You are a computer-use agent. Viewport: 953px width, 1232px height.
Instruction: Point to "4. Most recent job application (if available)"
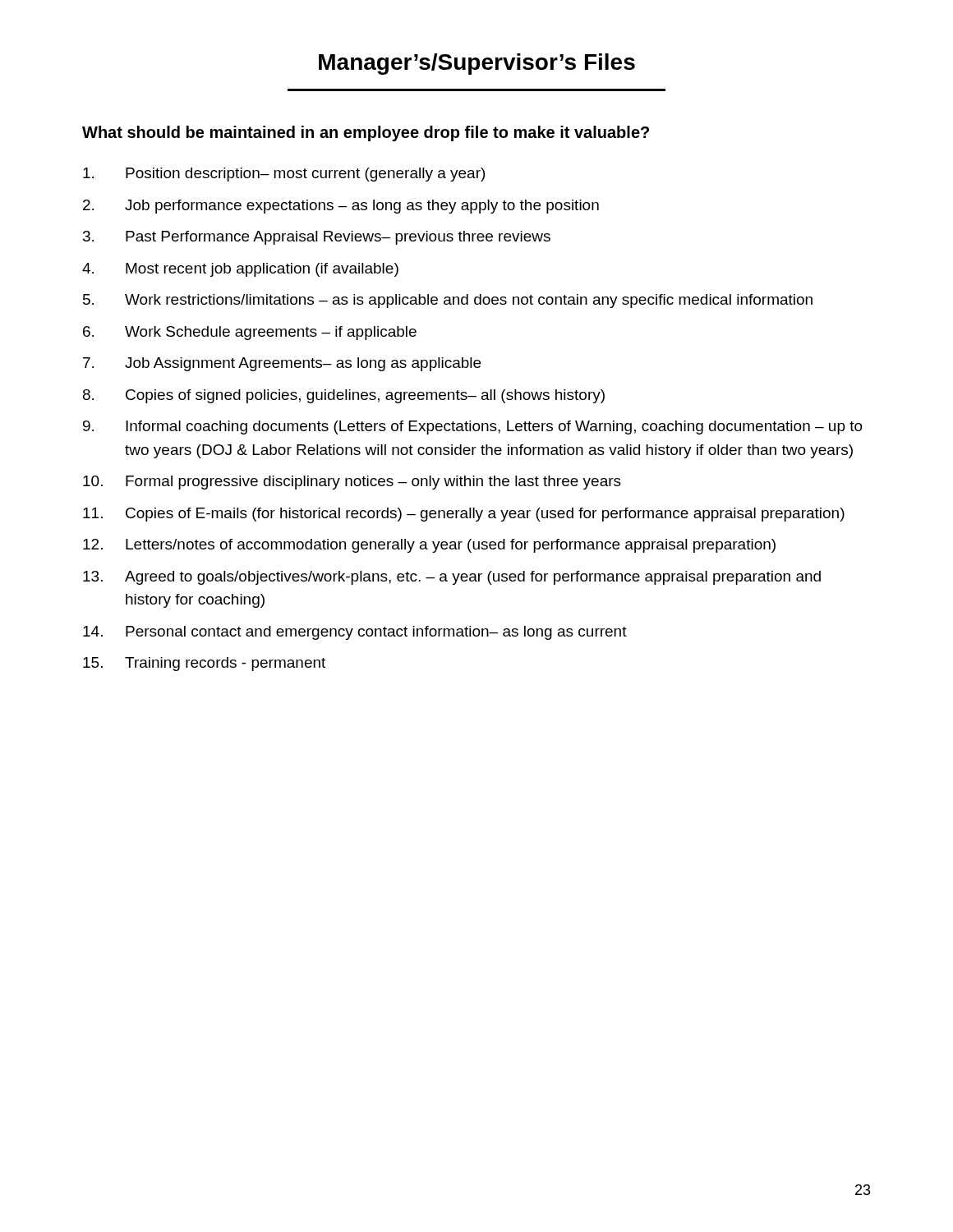[240, 270]
